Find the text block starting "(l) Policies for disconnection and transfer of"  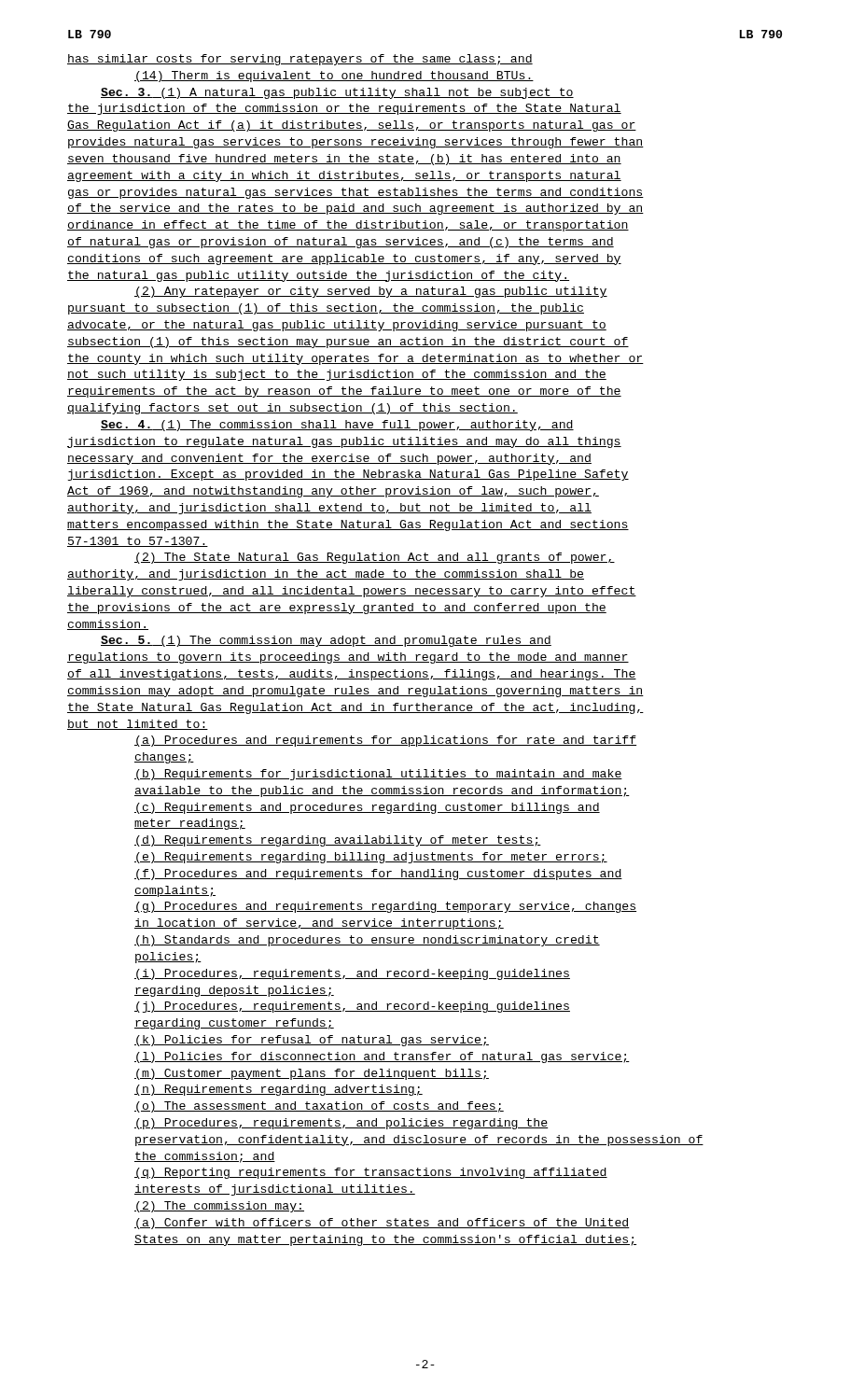tap(382, 1057)
